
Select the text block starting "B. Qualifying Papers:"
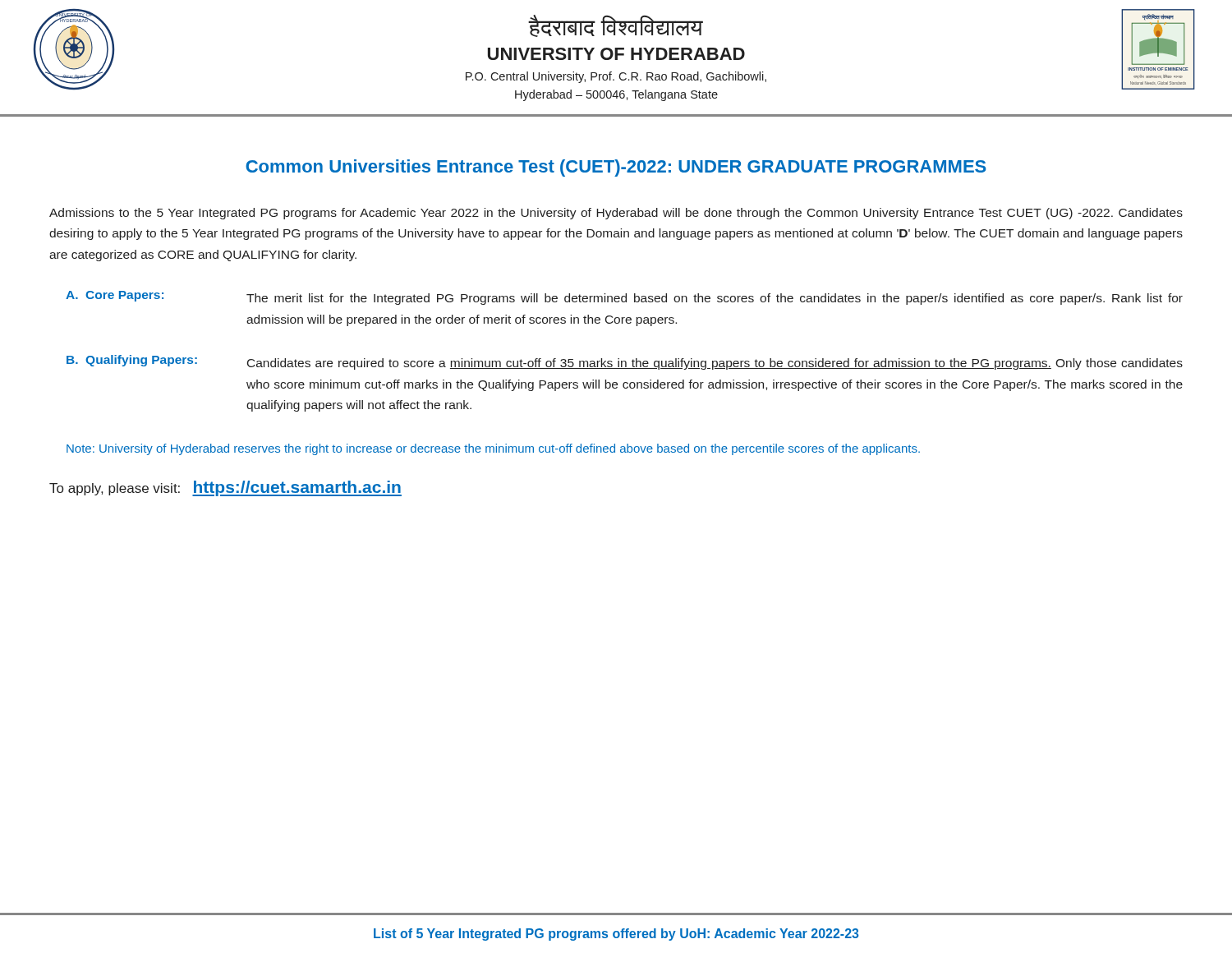624,384
